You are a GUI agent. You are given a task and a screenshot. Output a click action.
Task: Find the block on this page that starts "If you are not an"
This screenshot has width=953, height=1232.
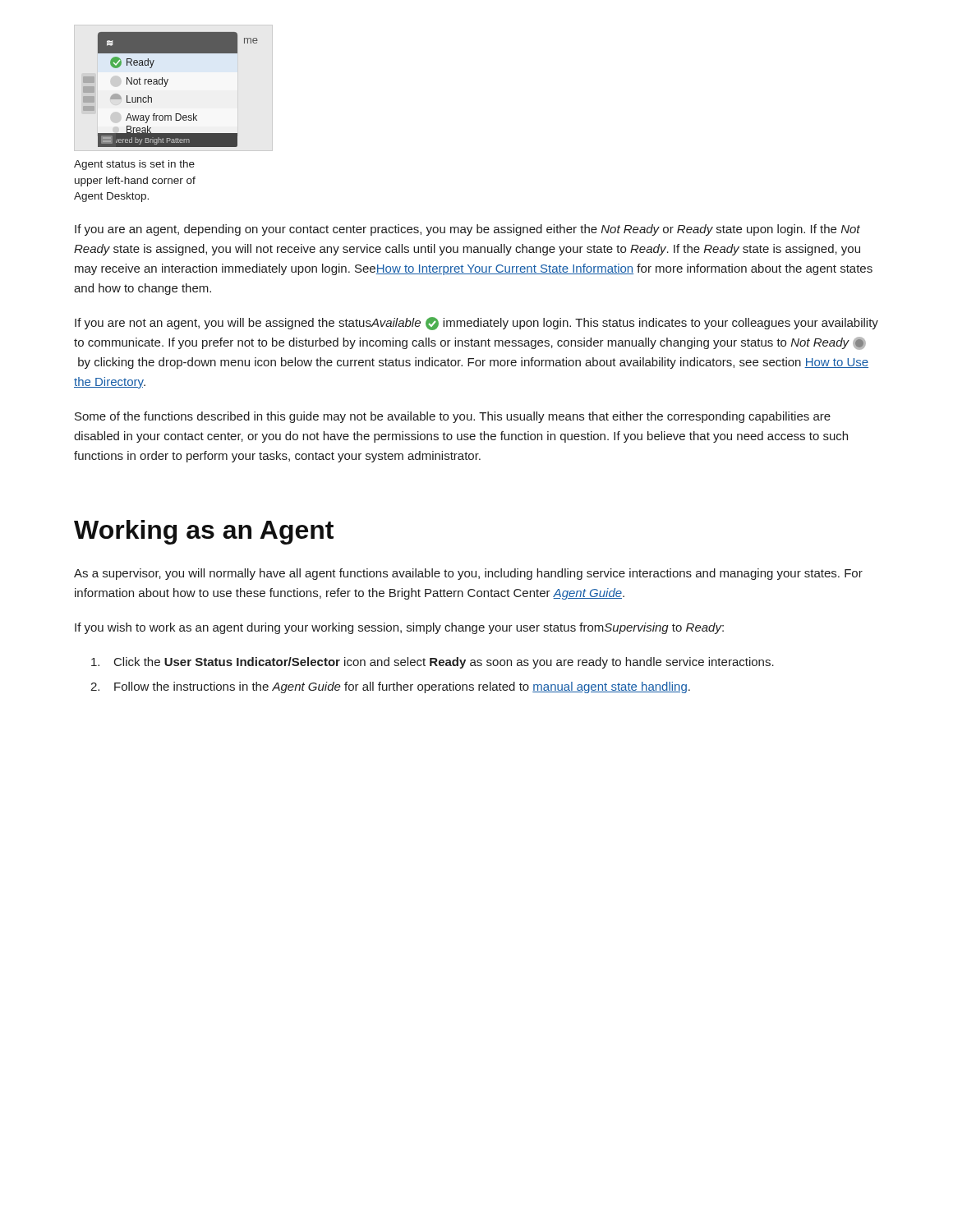click(476, 352)
